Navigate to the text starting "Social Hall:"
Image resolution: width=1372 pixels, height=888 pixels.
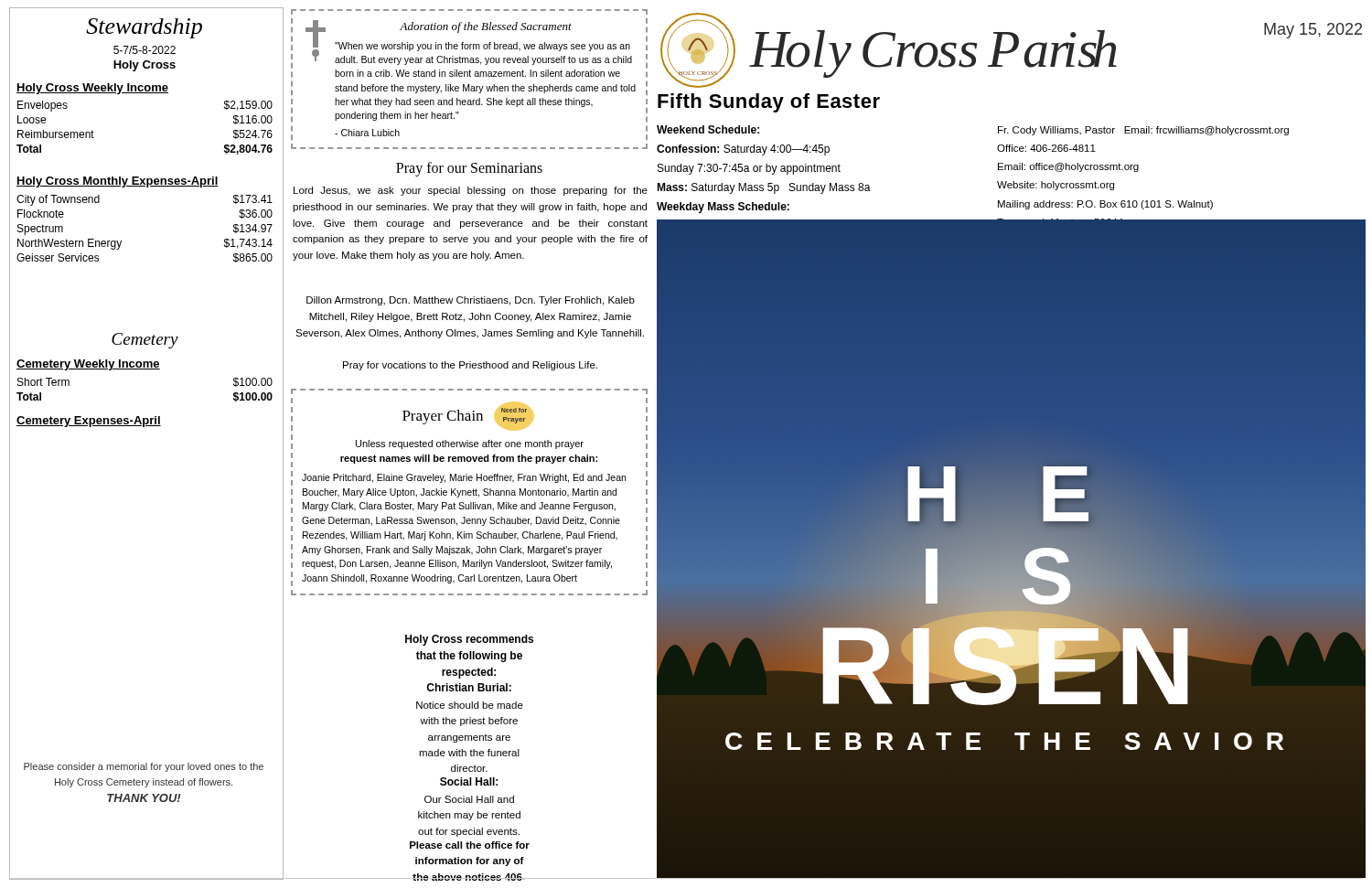coord(469,782)
